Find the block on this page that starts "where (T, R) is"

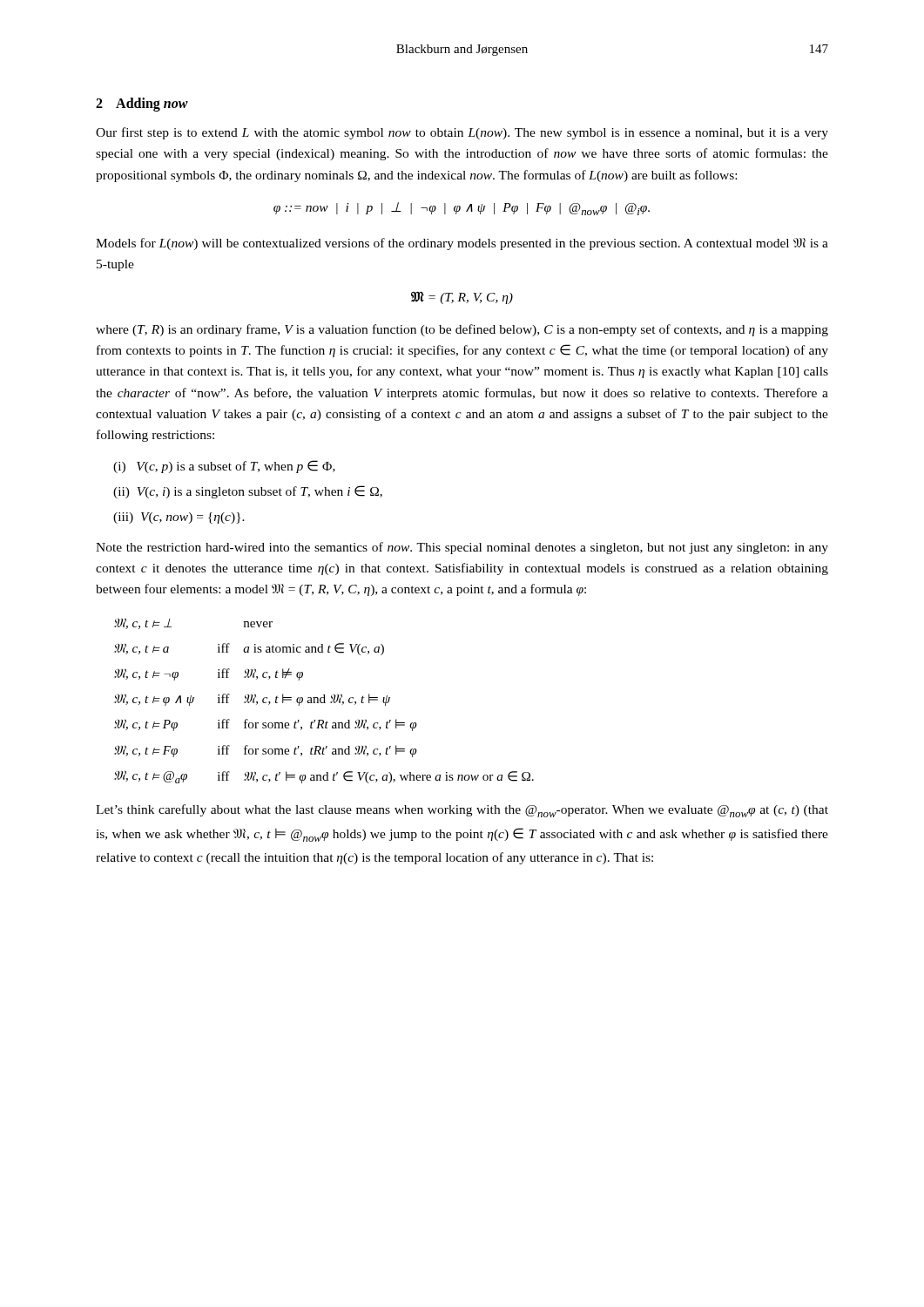coord(462,382)
